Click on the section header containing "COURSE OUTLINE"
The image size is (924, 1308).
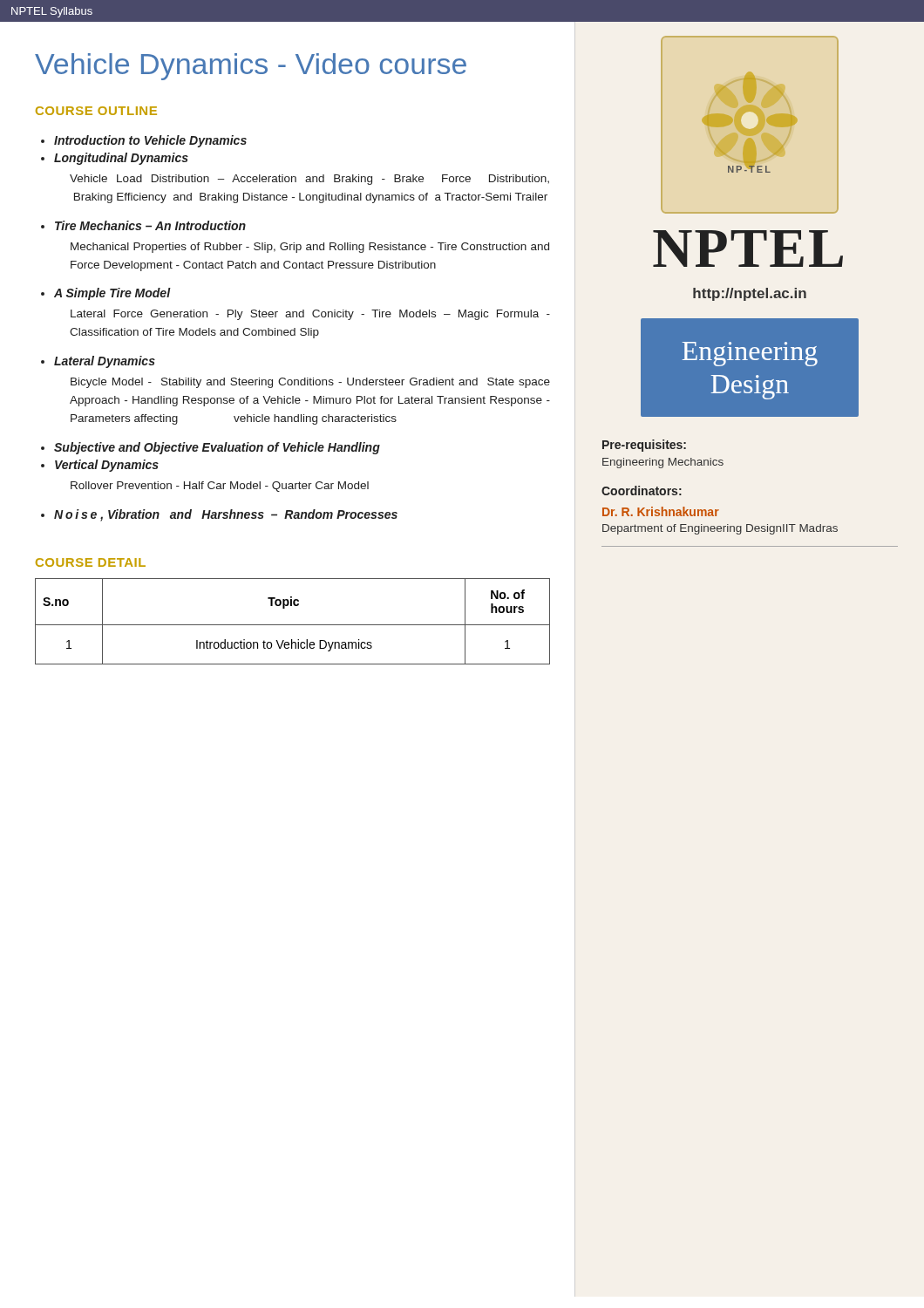click(x=96, y=110)
